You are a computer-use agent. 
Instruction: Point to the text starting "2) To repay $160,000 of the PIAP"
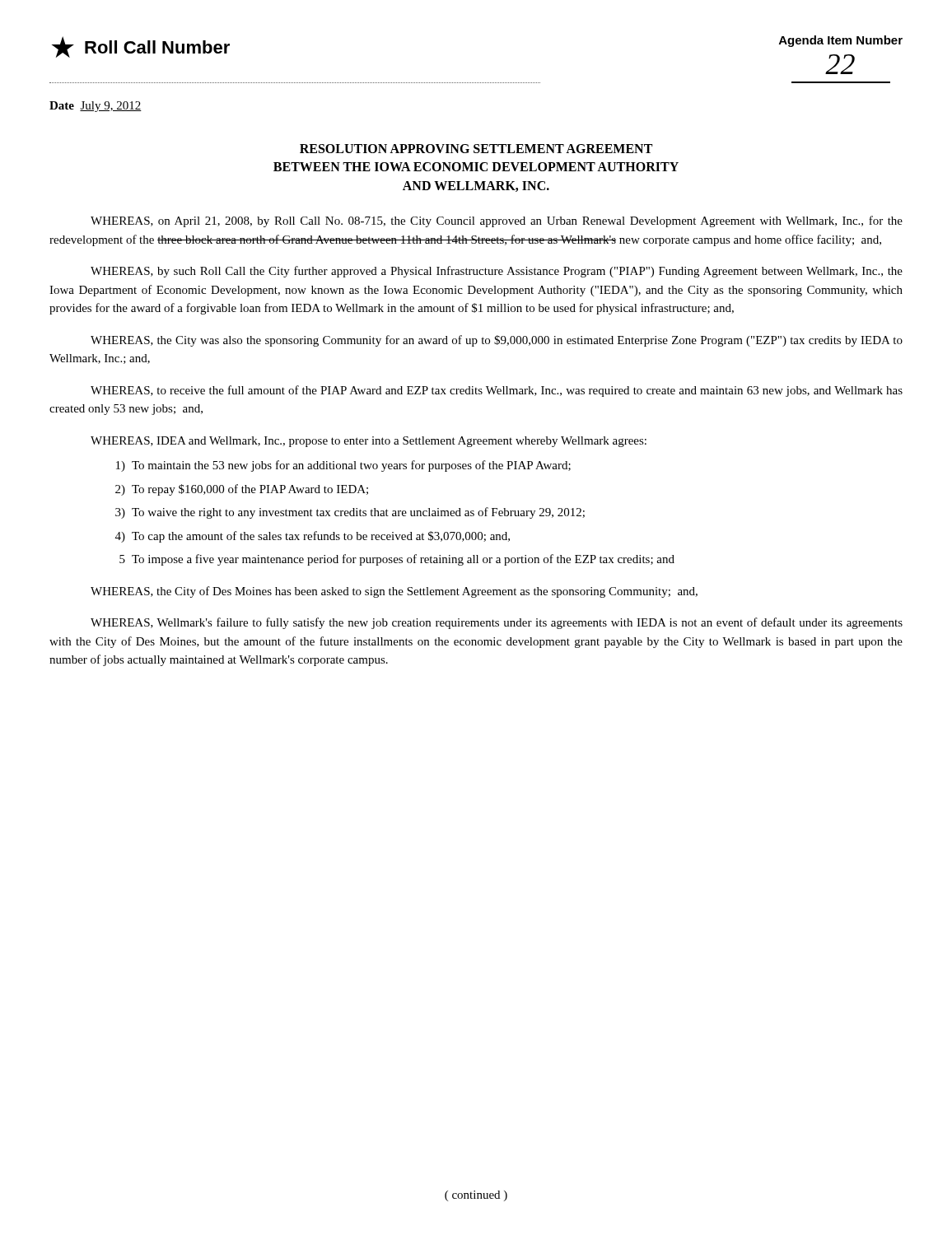[x=242, y=490]
